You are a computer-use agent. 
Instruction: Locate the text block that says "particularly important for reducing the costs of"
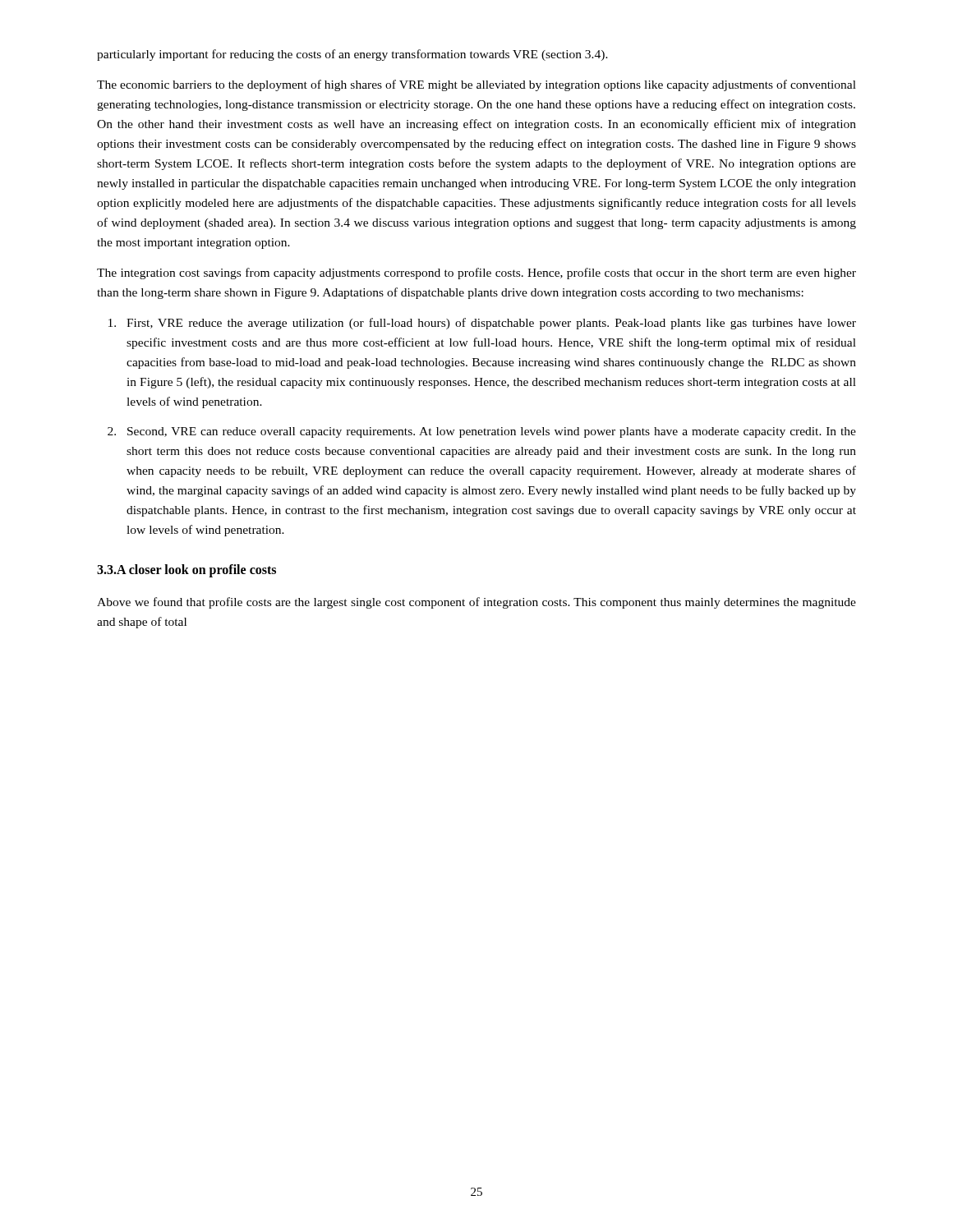pyautogui.click(x=353, y=54)
